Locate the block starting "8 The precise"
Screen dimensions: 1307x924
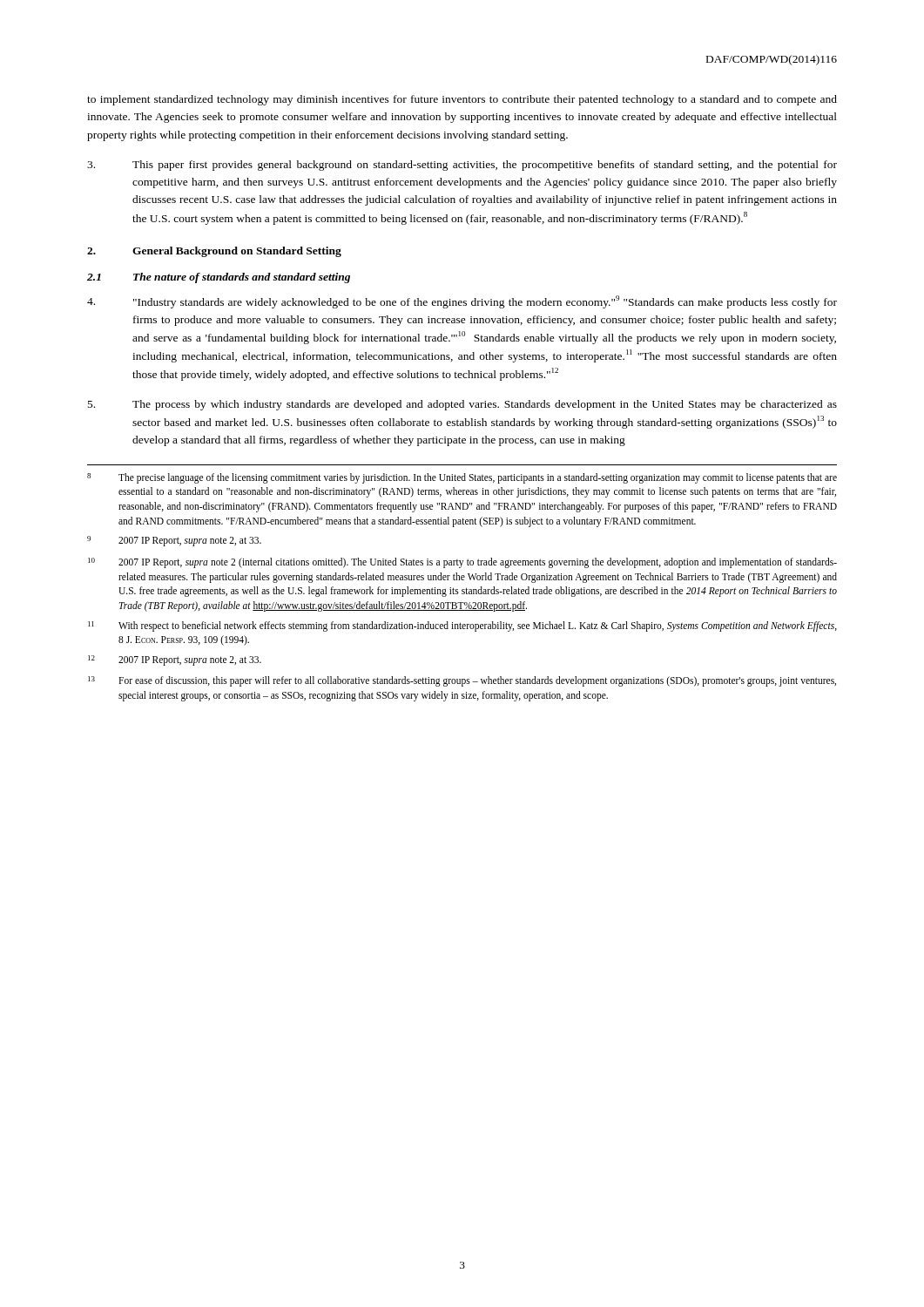[462, 499]
